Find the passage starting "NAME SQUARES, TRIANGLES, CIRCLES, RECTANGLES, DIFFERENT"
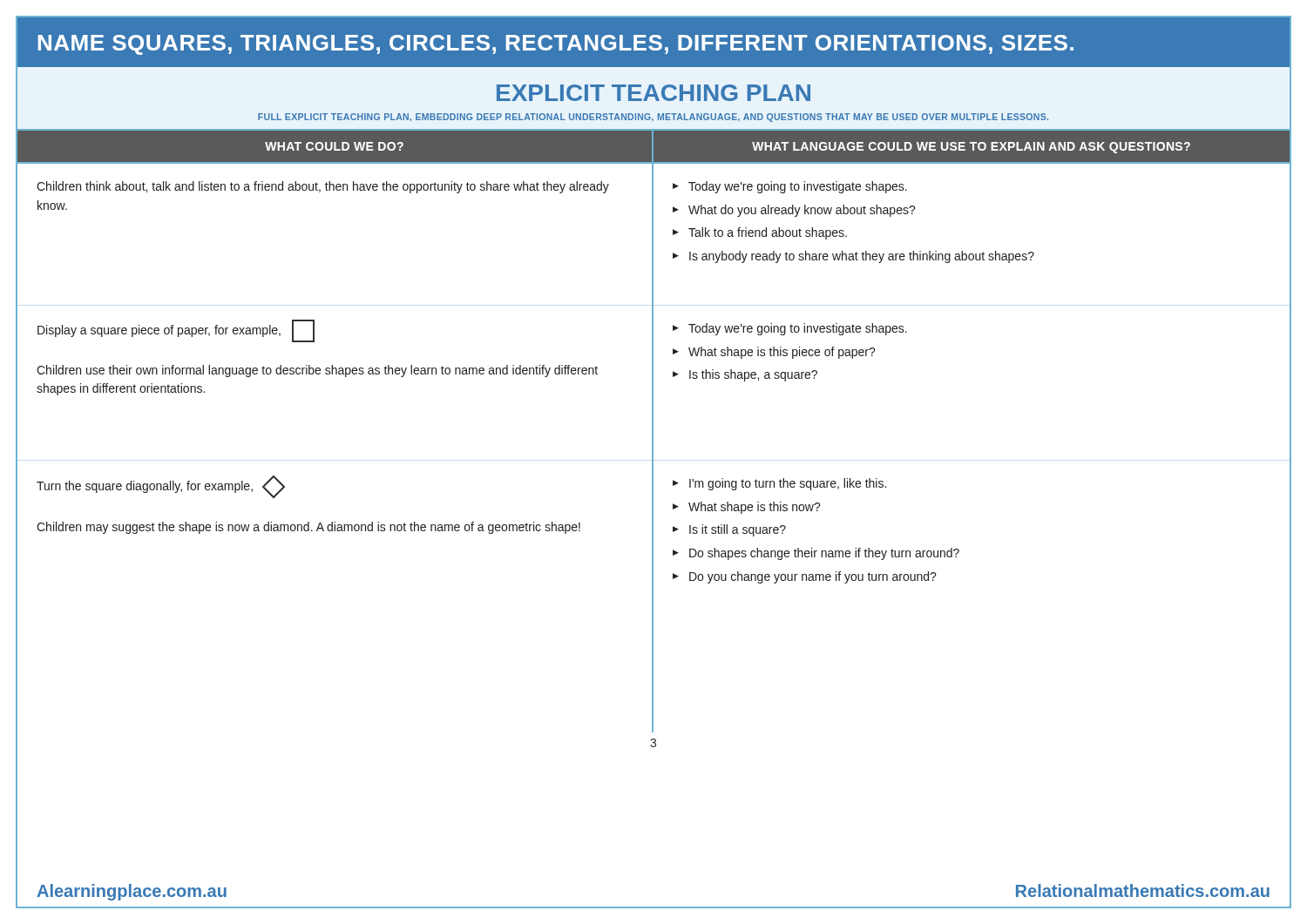Screen dimensions: 924x1307 pyautogui.click(x=556, y=43)
